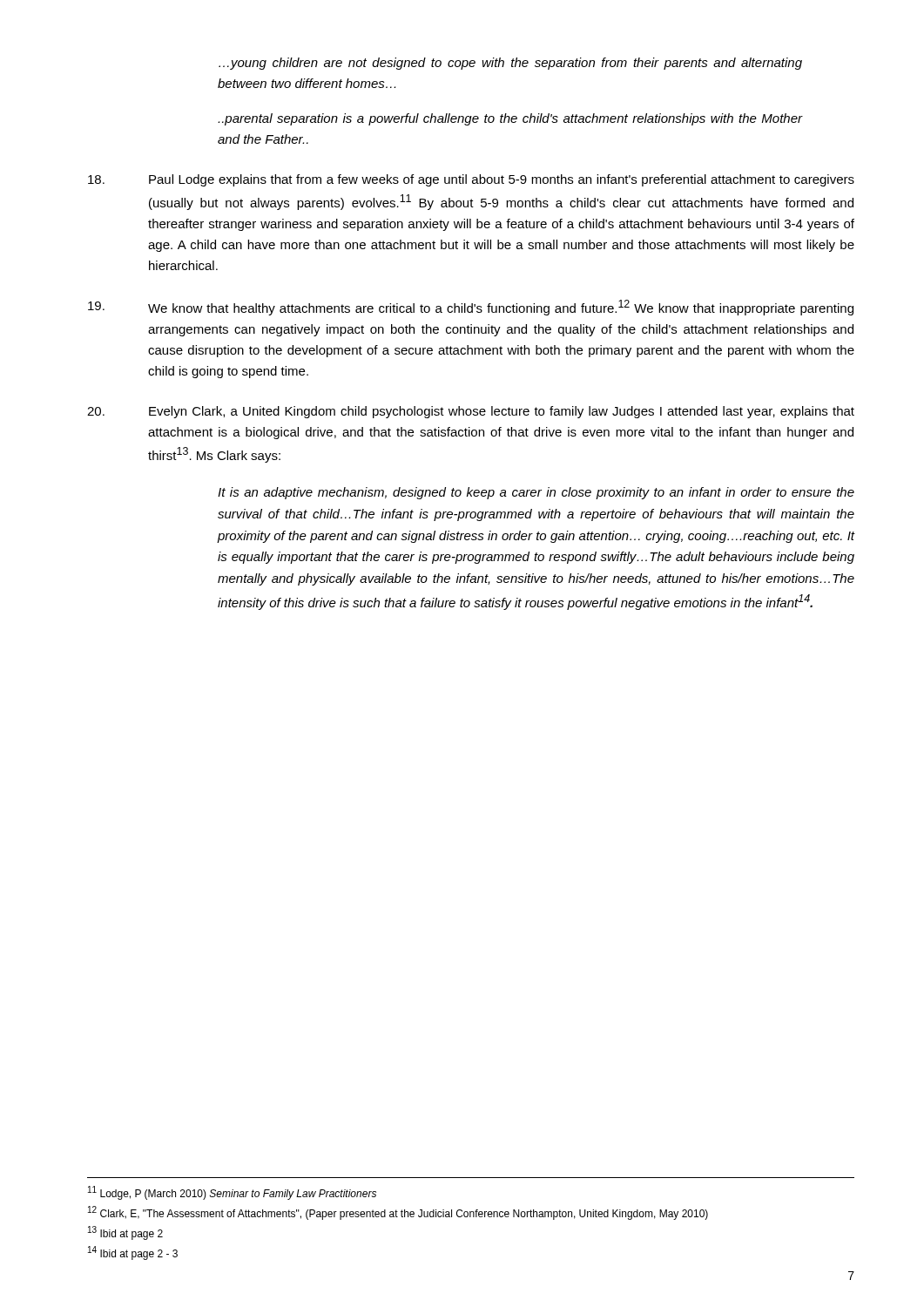Find the list item that reads "19. We know that healthy"
The width and height of the screenshot is (924, 1307).
pos(471,339)
